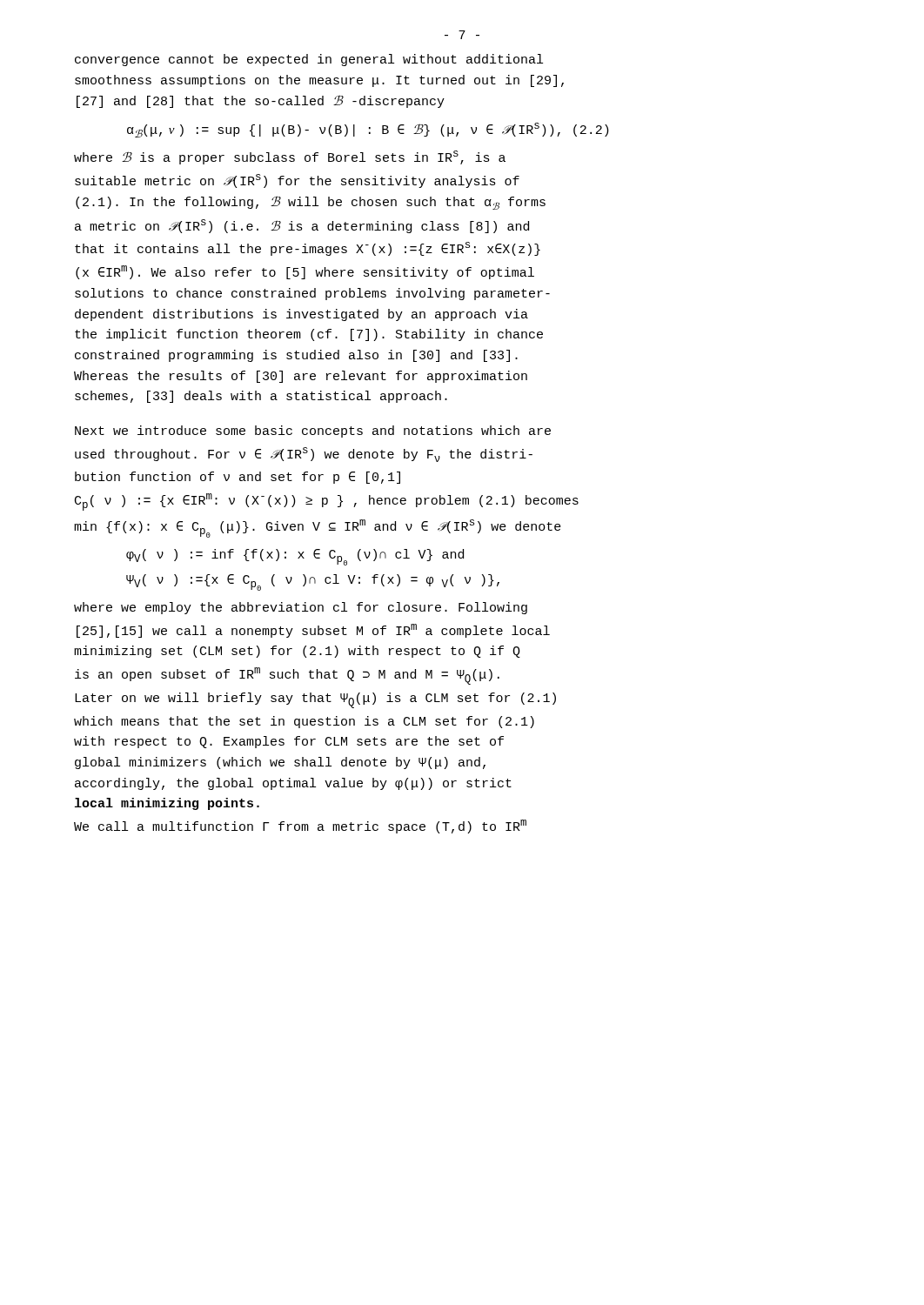Locate the text block that says "convergence cannot be expected in general without additional"

tap(466, 82)
